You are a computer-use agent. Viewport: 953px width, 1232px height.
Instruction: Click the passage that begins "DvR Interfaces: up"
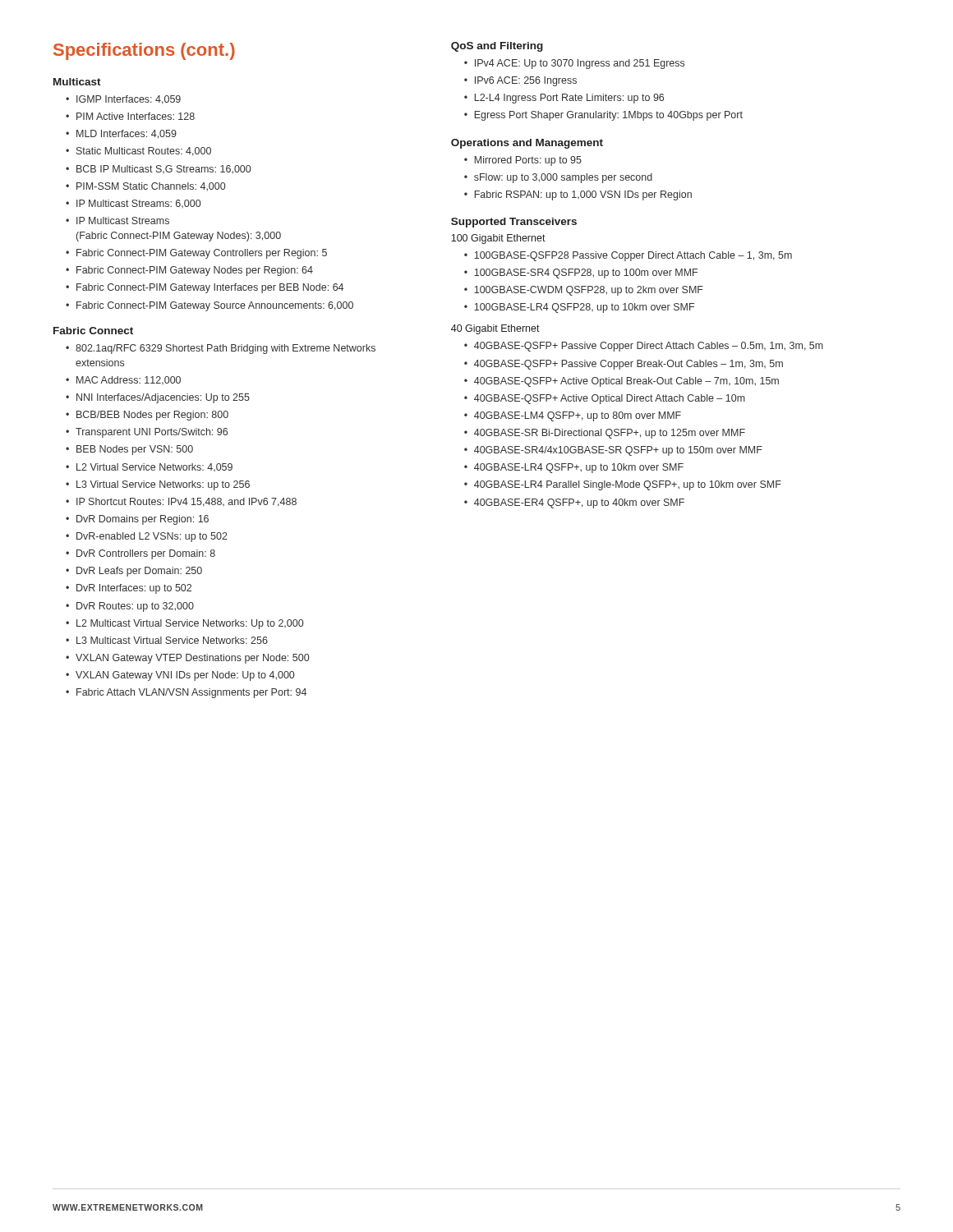click(134, 588)
